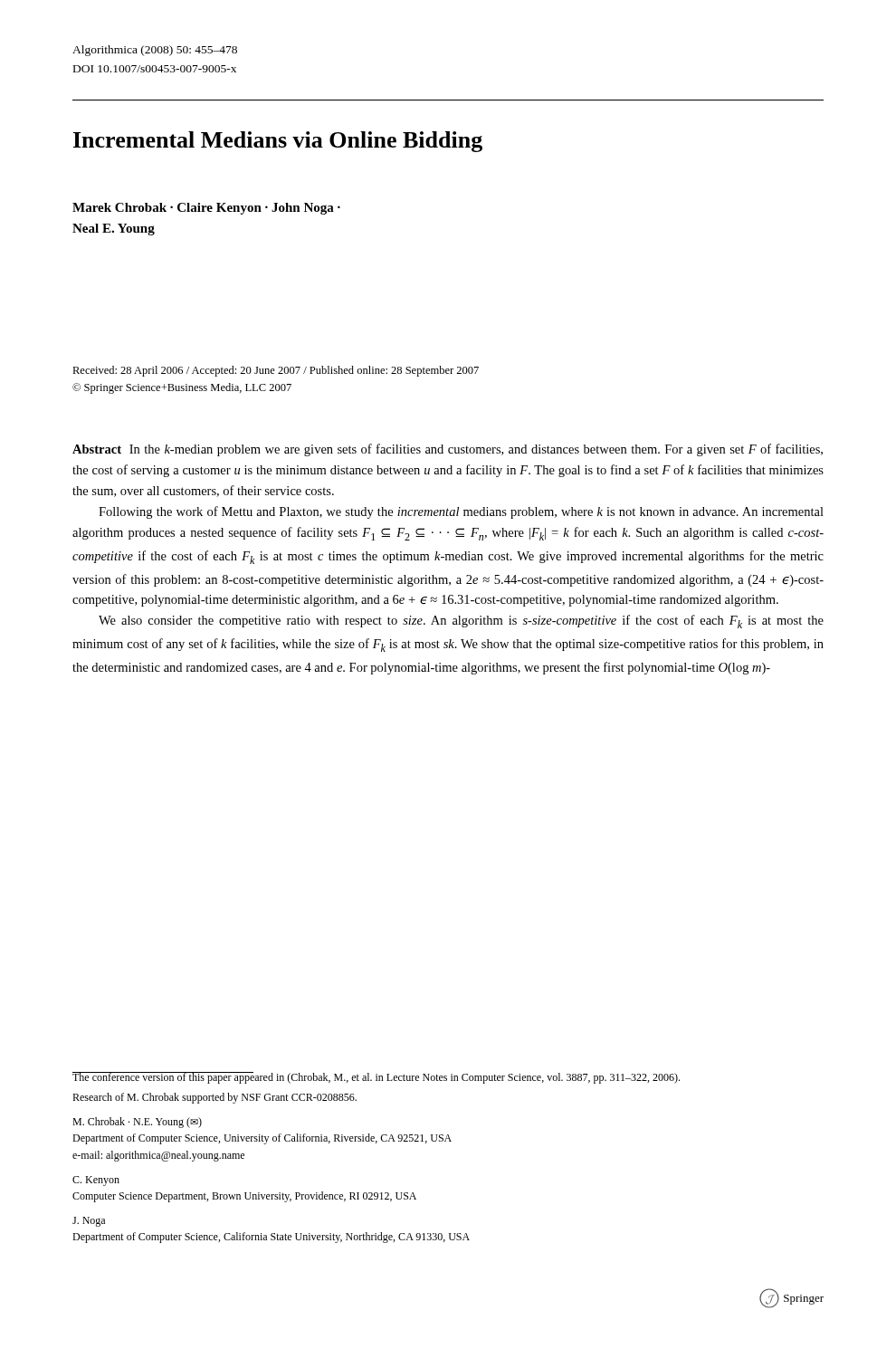
Task: Find the text starting "Abstract In the k-median problem we are"
Action: pos(448,559)
